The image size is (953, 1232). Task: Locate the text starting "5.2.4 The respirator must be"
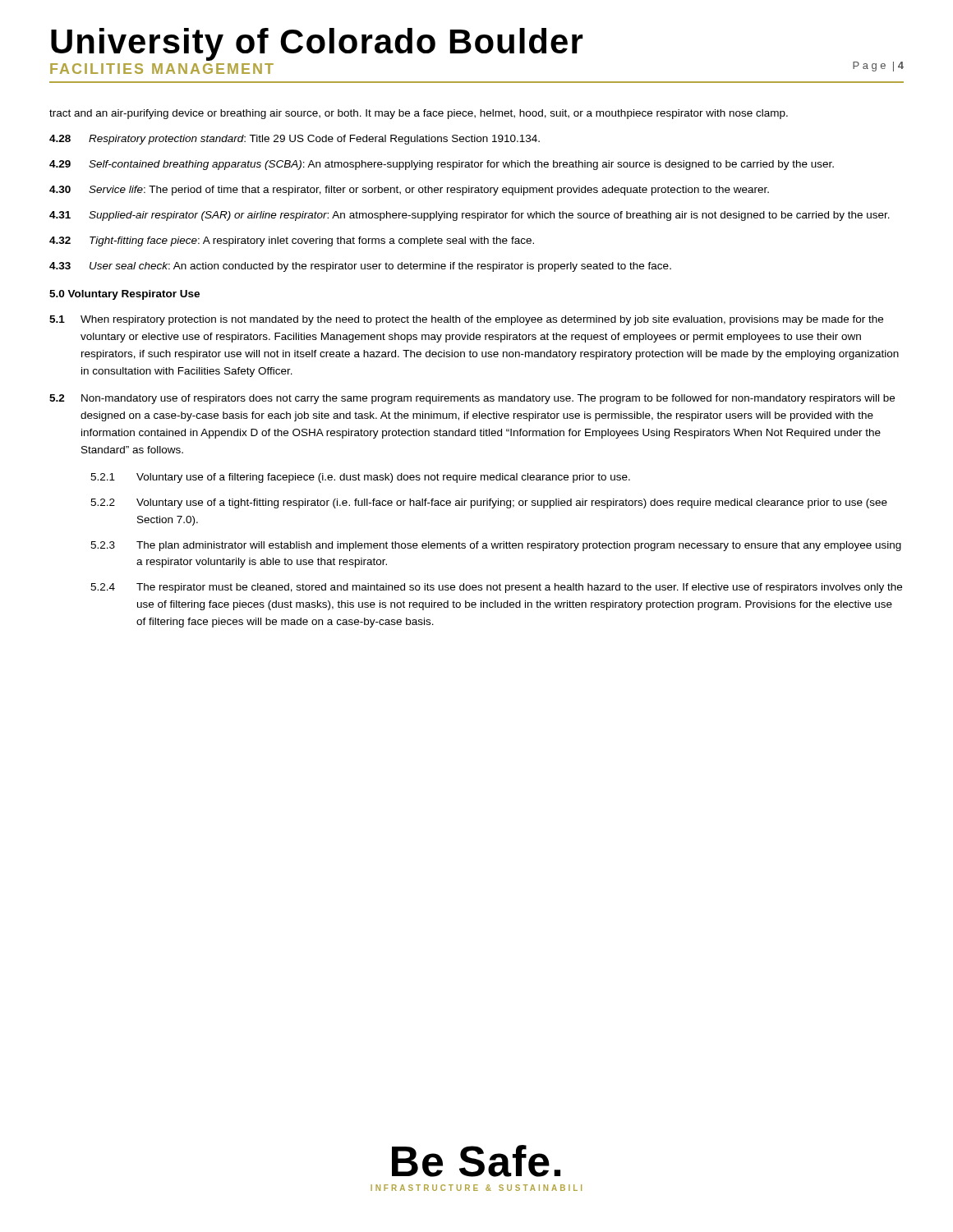pyautogui.click(x=497, y=605)
